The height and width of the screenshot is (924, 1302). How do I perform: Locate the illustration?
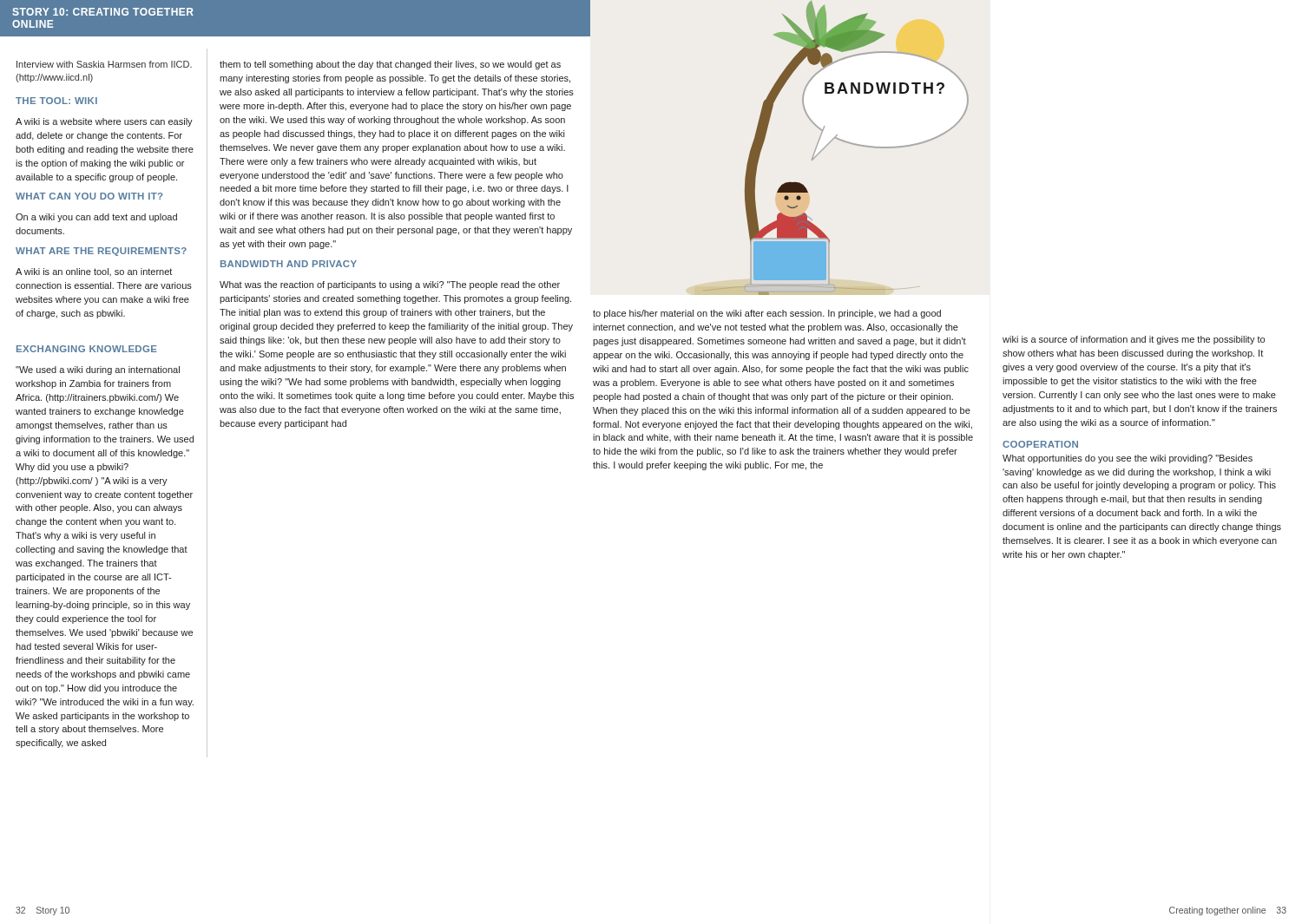[x=790, y=147]
